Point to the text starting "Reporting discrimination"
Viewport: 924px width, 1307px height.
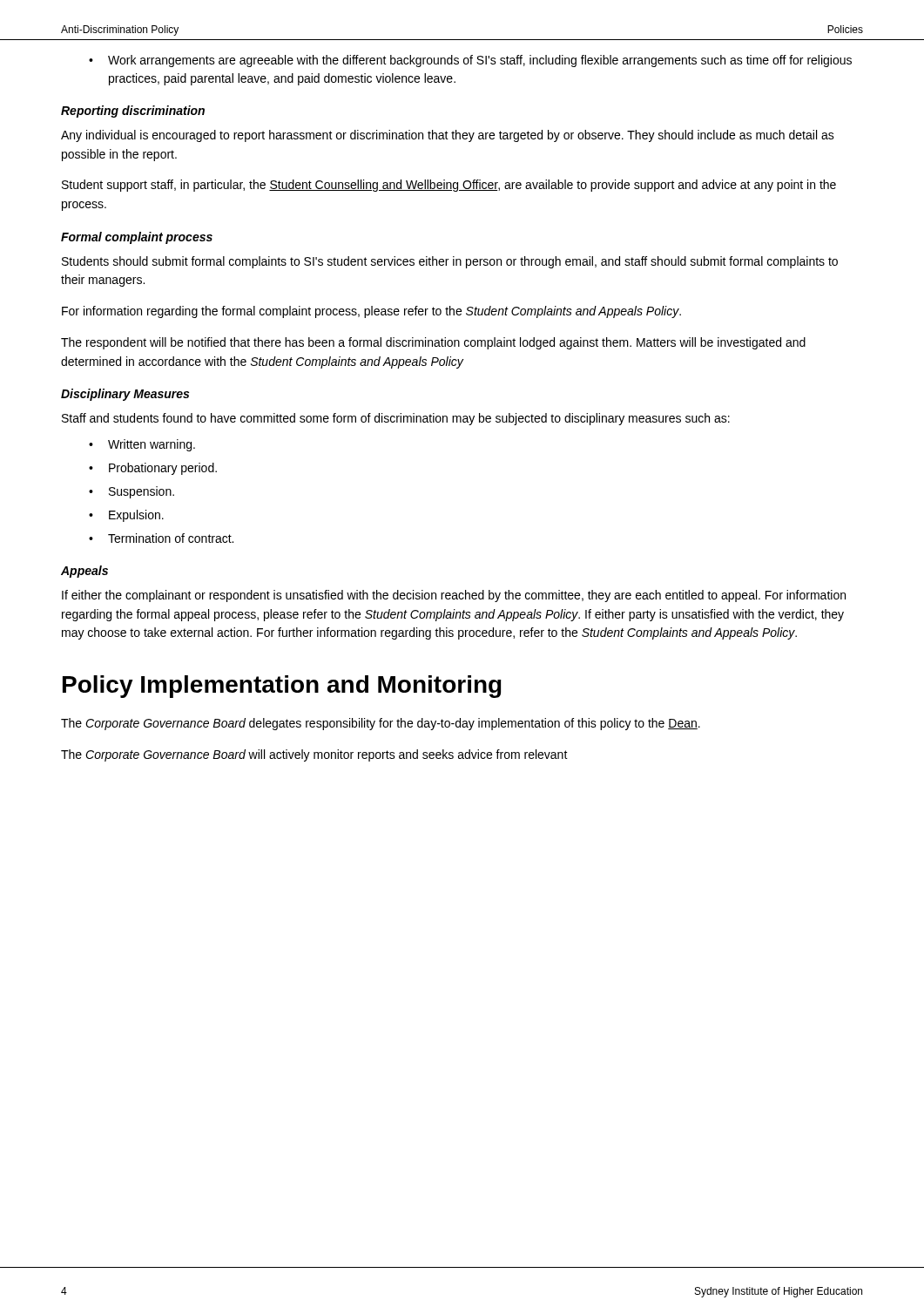point(133,111)
